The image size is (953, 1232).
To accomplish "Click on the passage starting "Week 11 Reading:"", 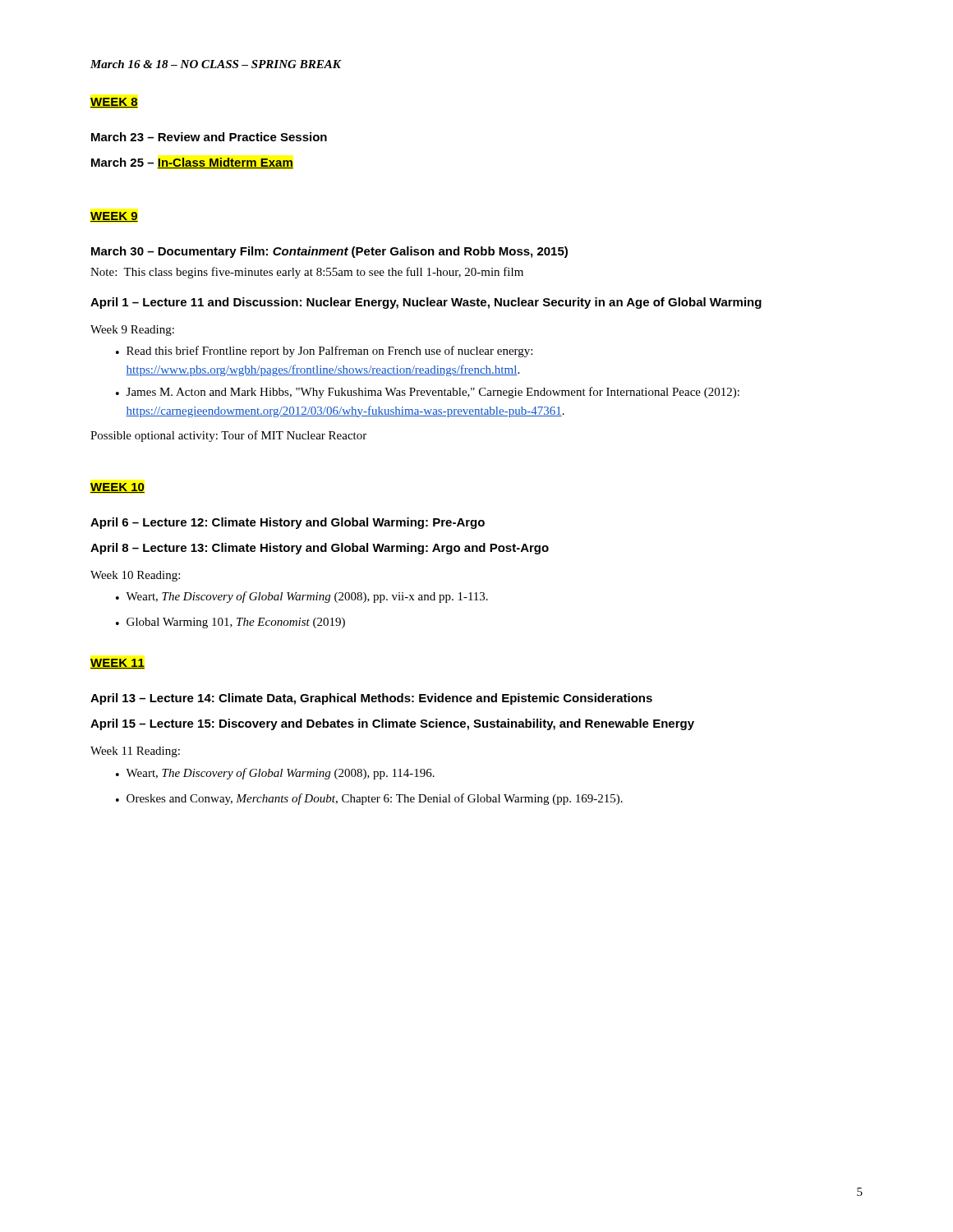I will point(135,751).
